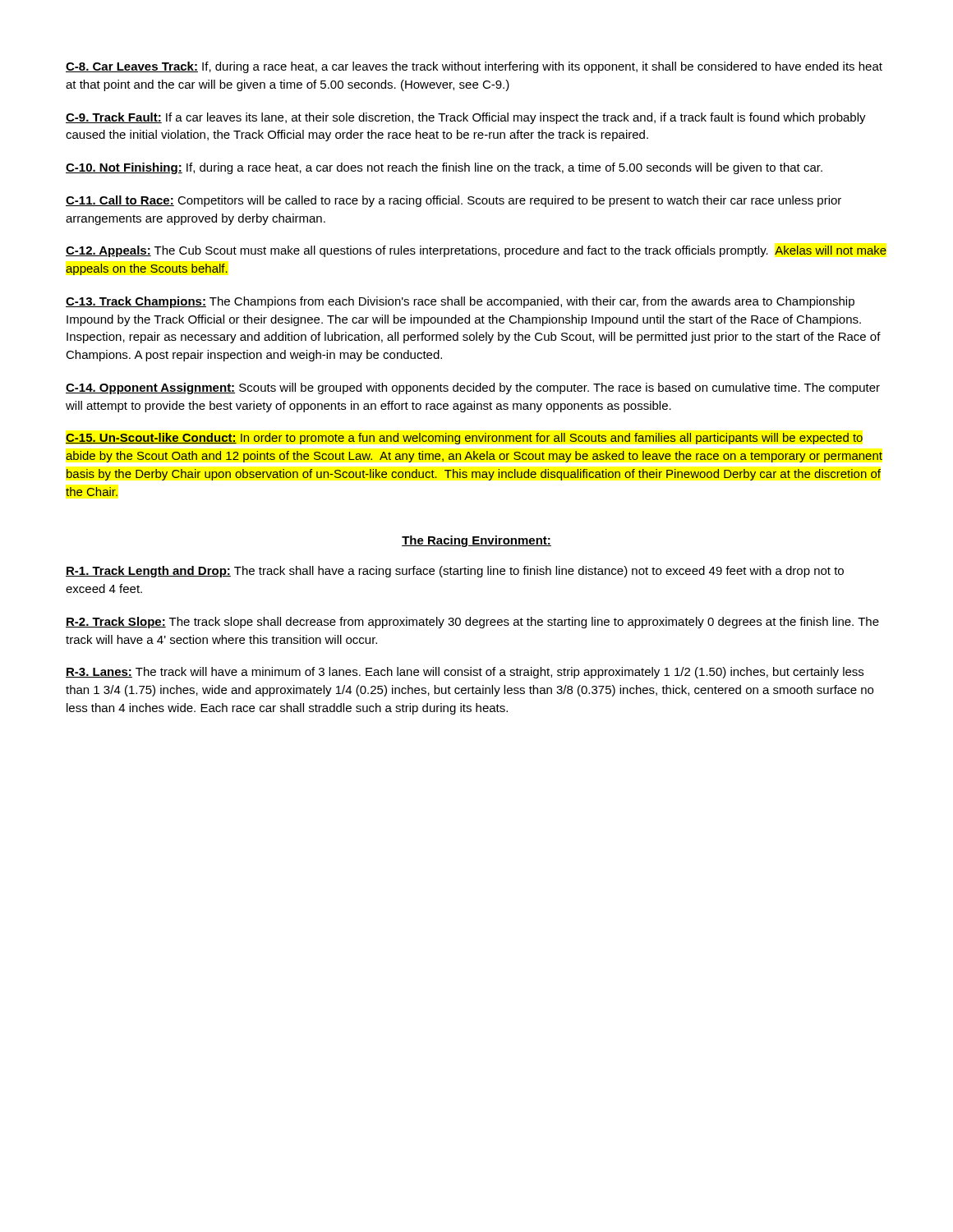Screen dimensions: 1232x953
Task: Point to the block beginning "R-3. Lanes: The track"
Action: 470,689
